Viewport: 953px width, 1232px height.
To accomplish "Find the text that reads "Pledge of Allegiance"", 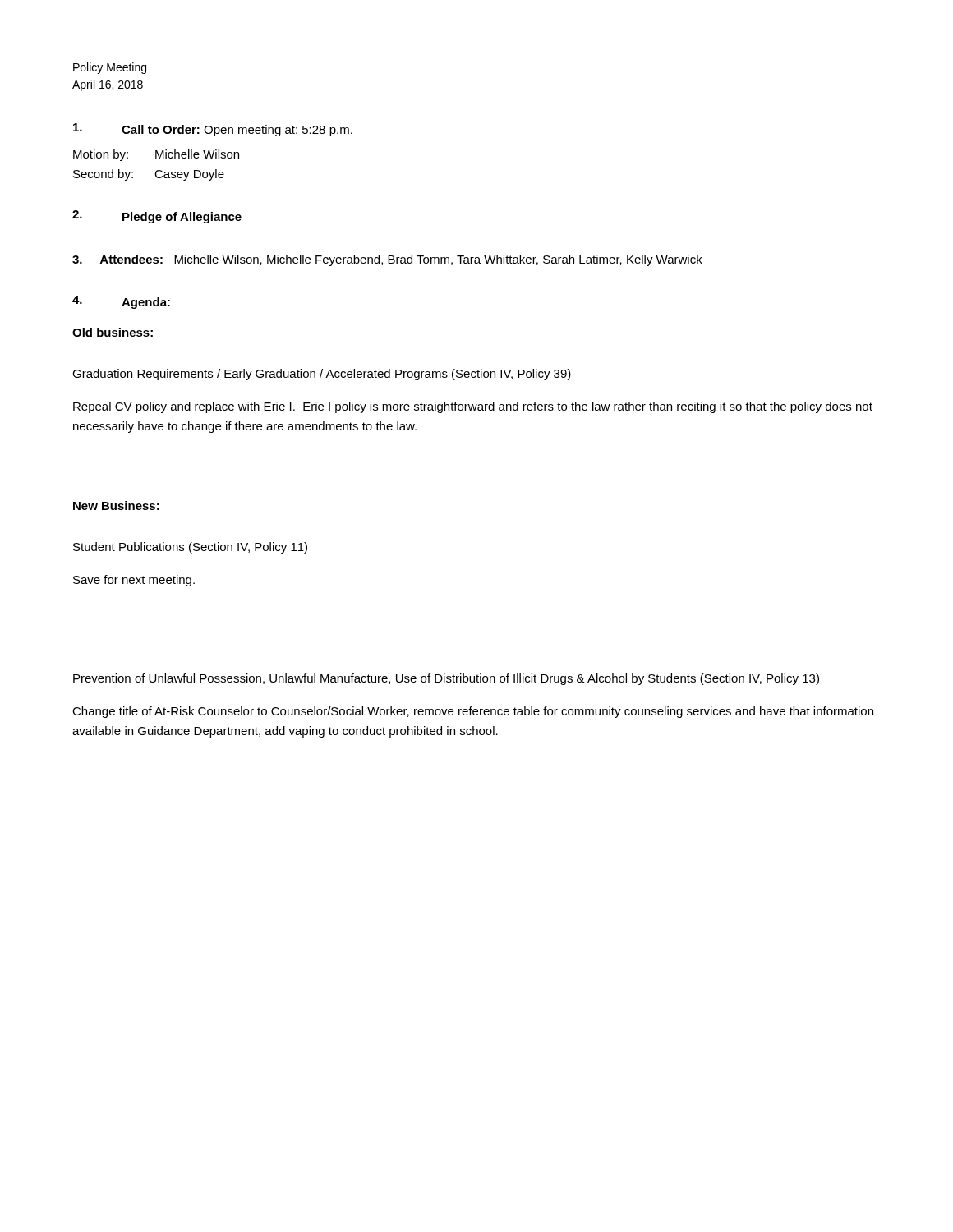I will [x=157, y=217].
